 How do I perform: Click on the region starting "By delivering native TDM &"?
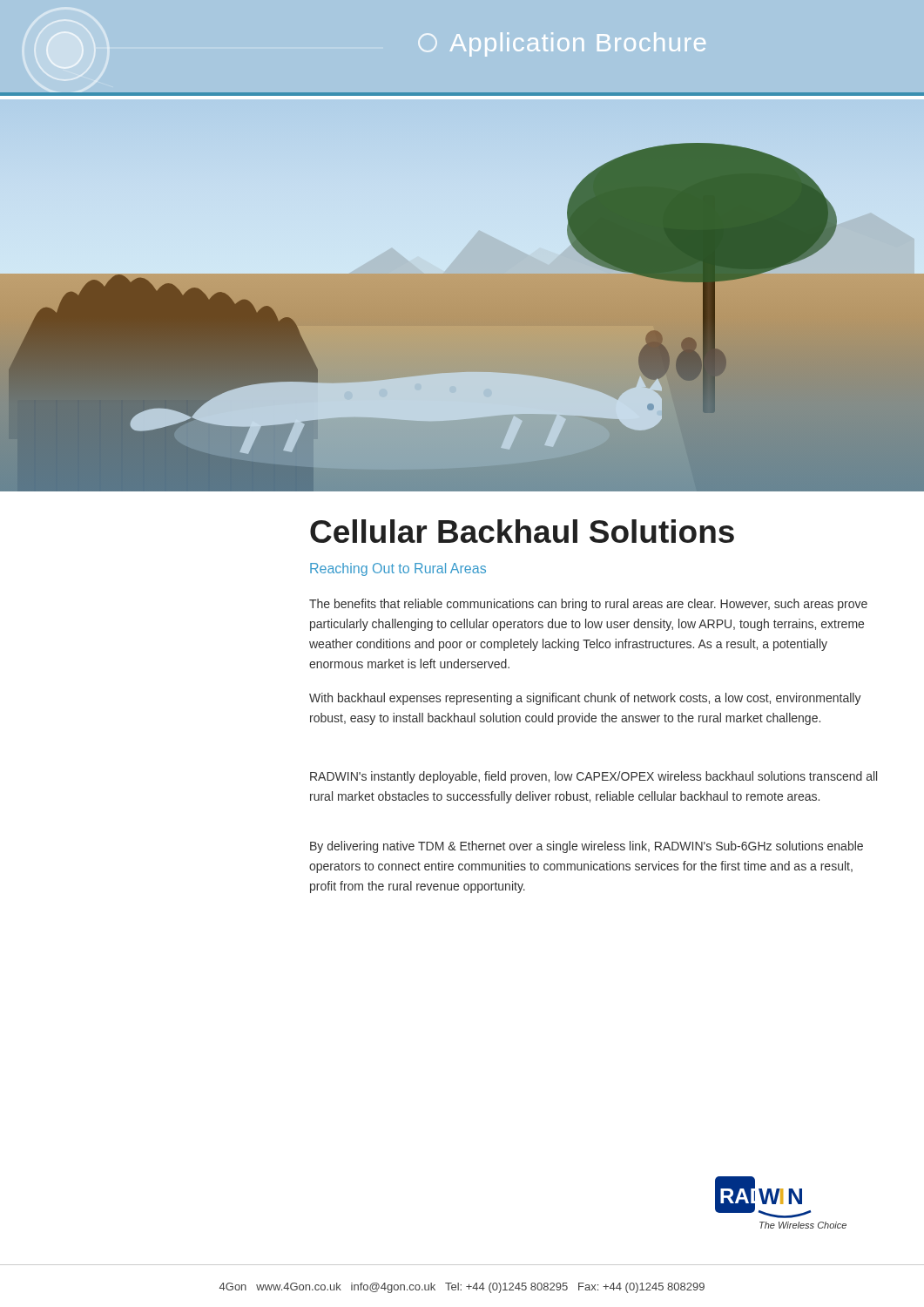click(594, 867)
